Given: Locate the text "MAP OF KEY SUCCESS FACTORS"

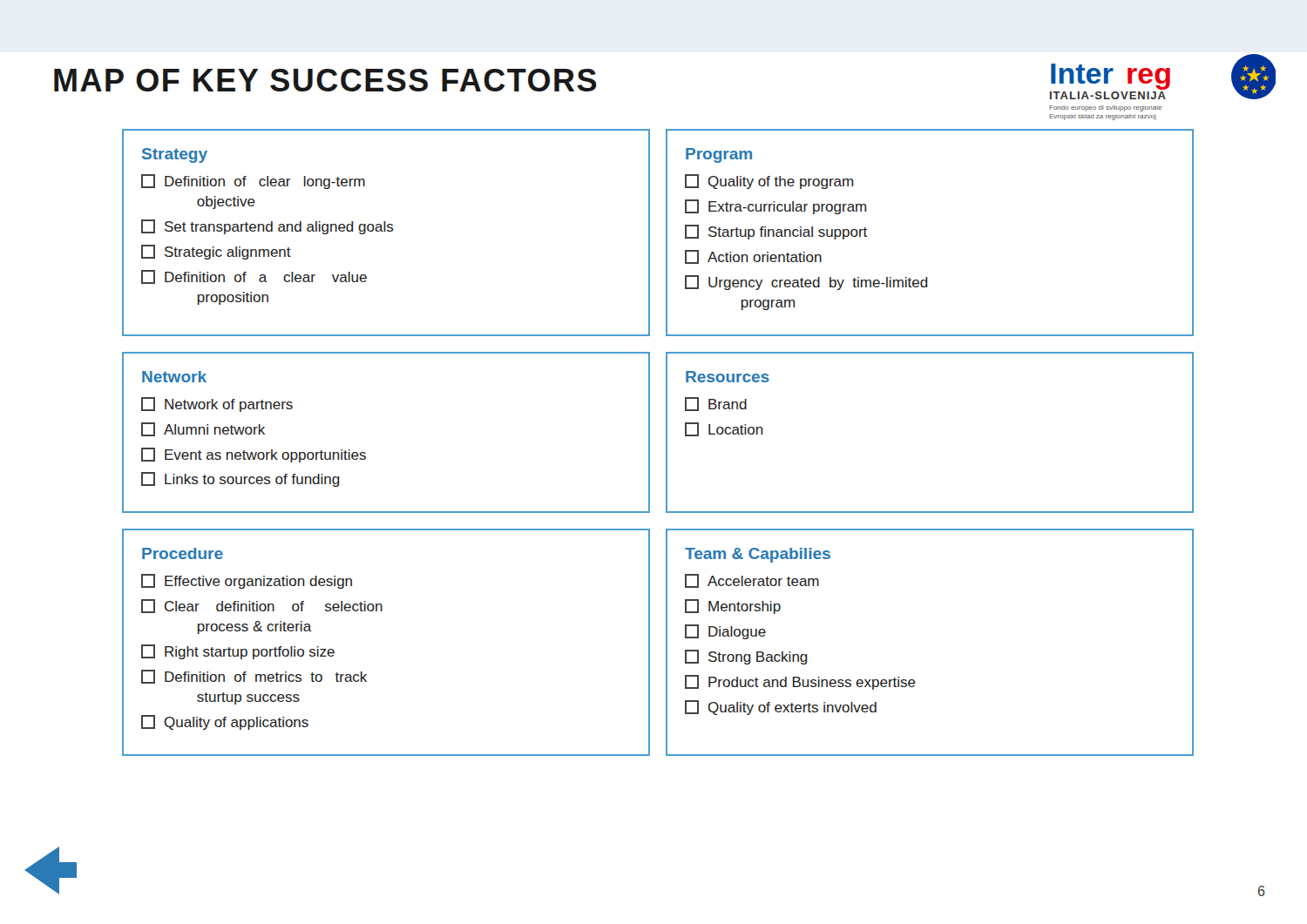Looking at the screenshot, I should click(x=326, y=81).
